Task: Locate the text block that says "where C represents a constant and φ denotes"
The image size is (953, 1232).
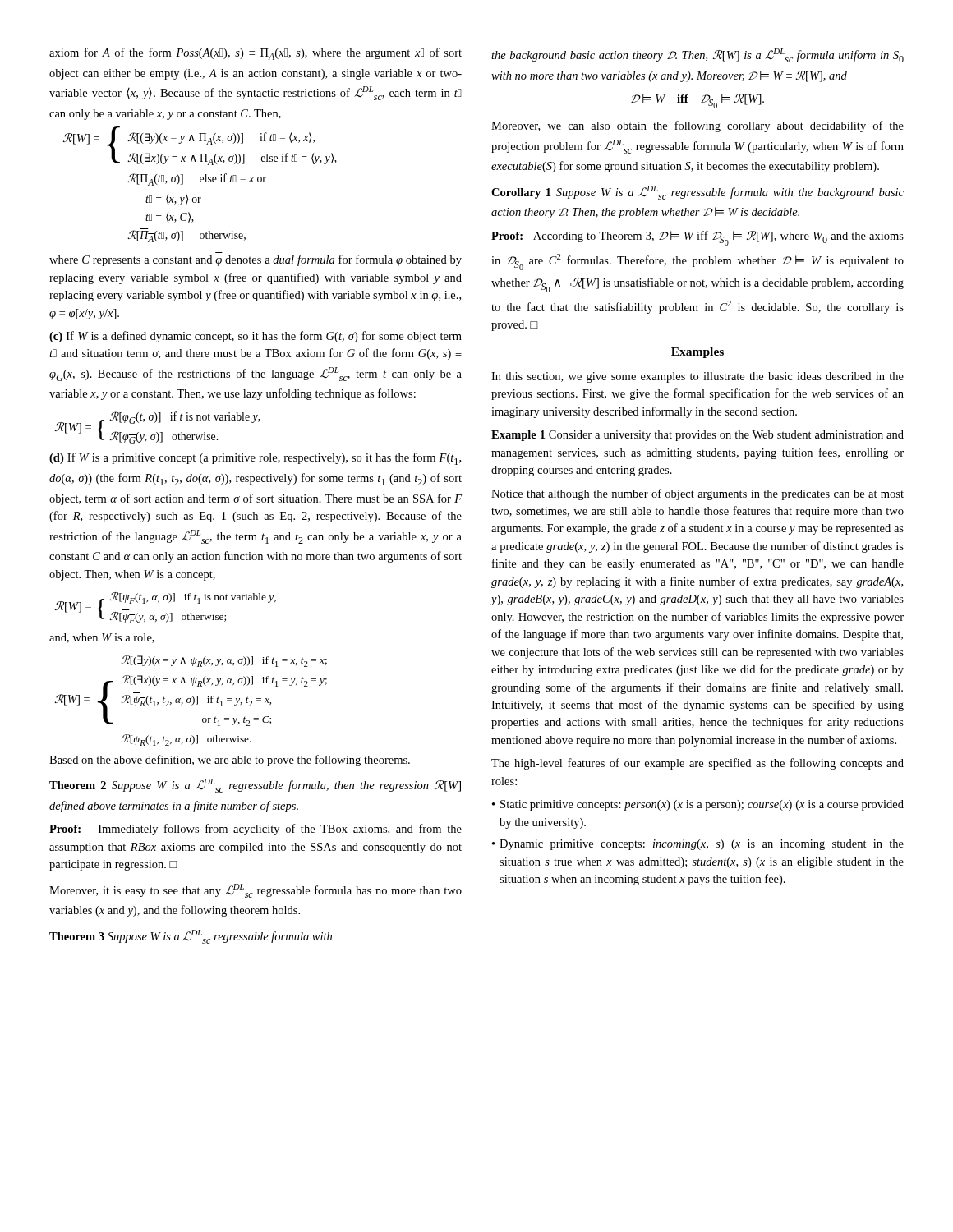Action: point(255,327)
